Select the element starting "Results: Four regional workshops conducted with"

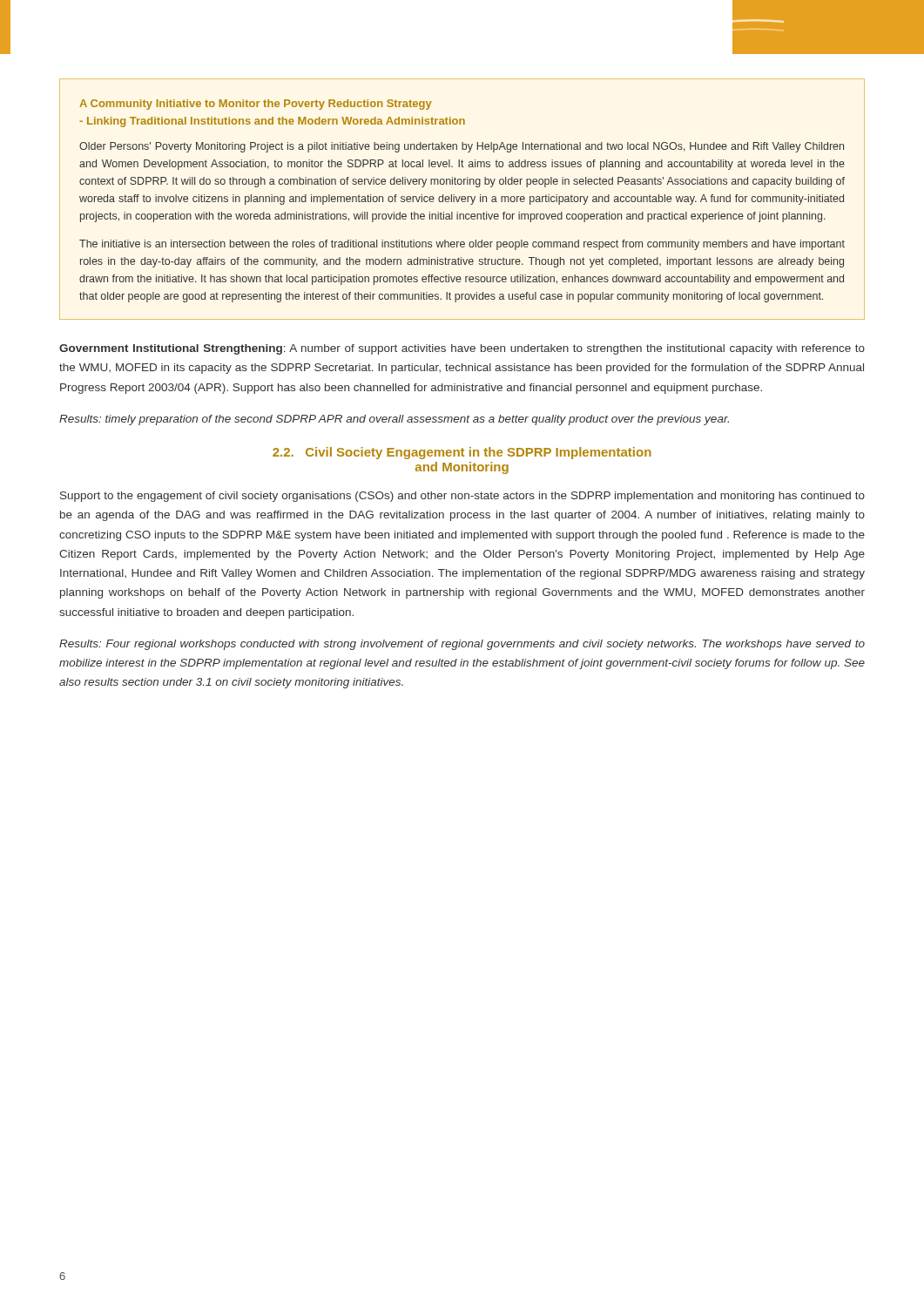click(x=462, y=663)
